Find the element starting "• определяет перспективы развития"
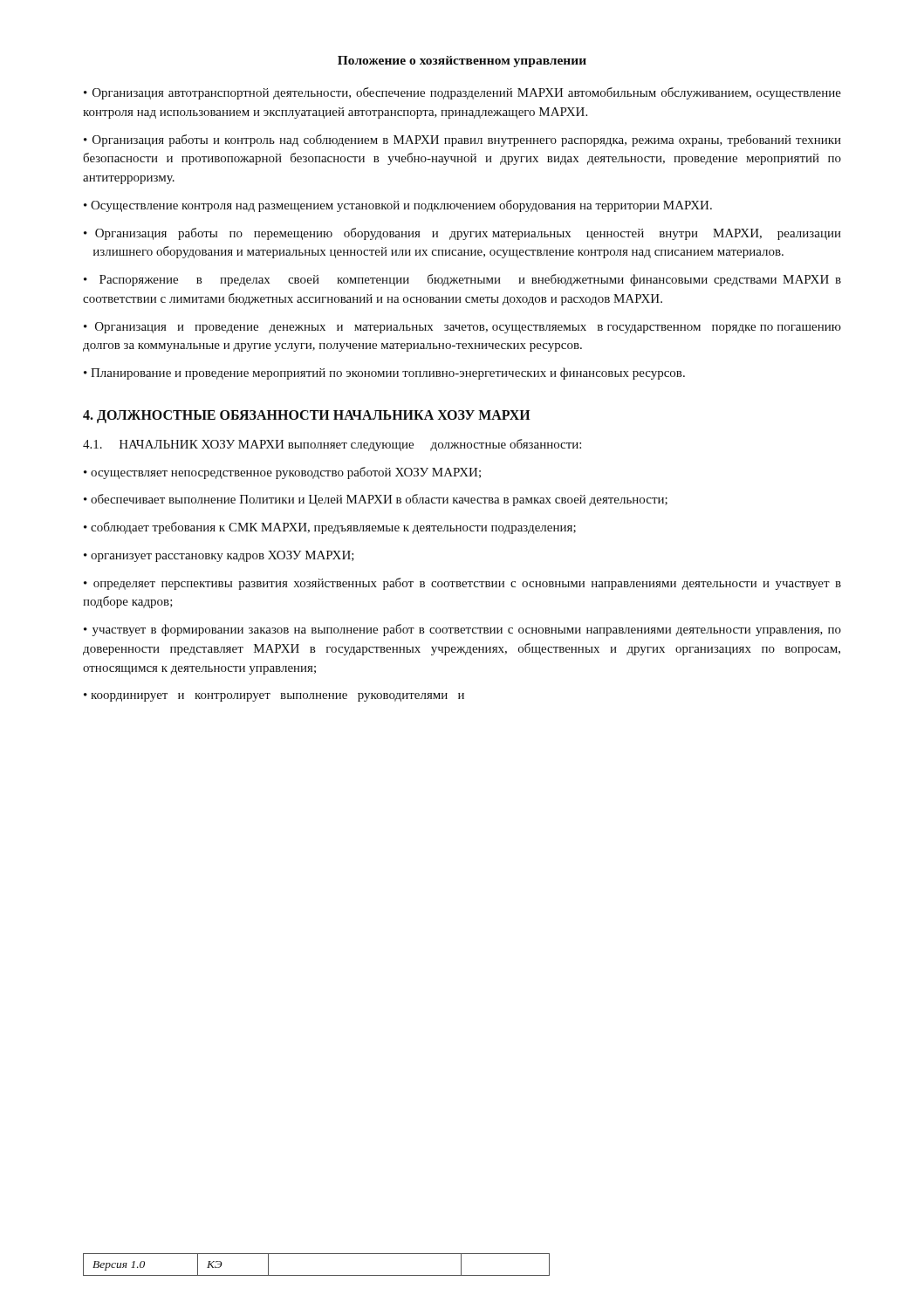The width and height of the screenshot is (924, 1309). pos(462,592)
